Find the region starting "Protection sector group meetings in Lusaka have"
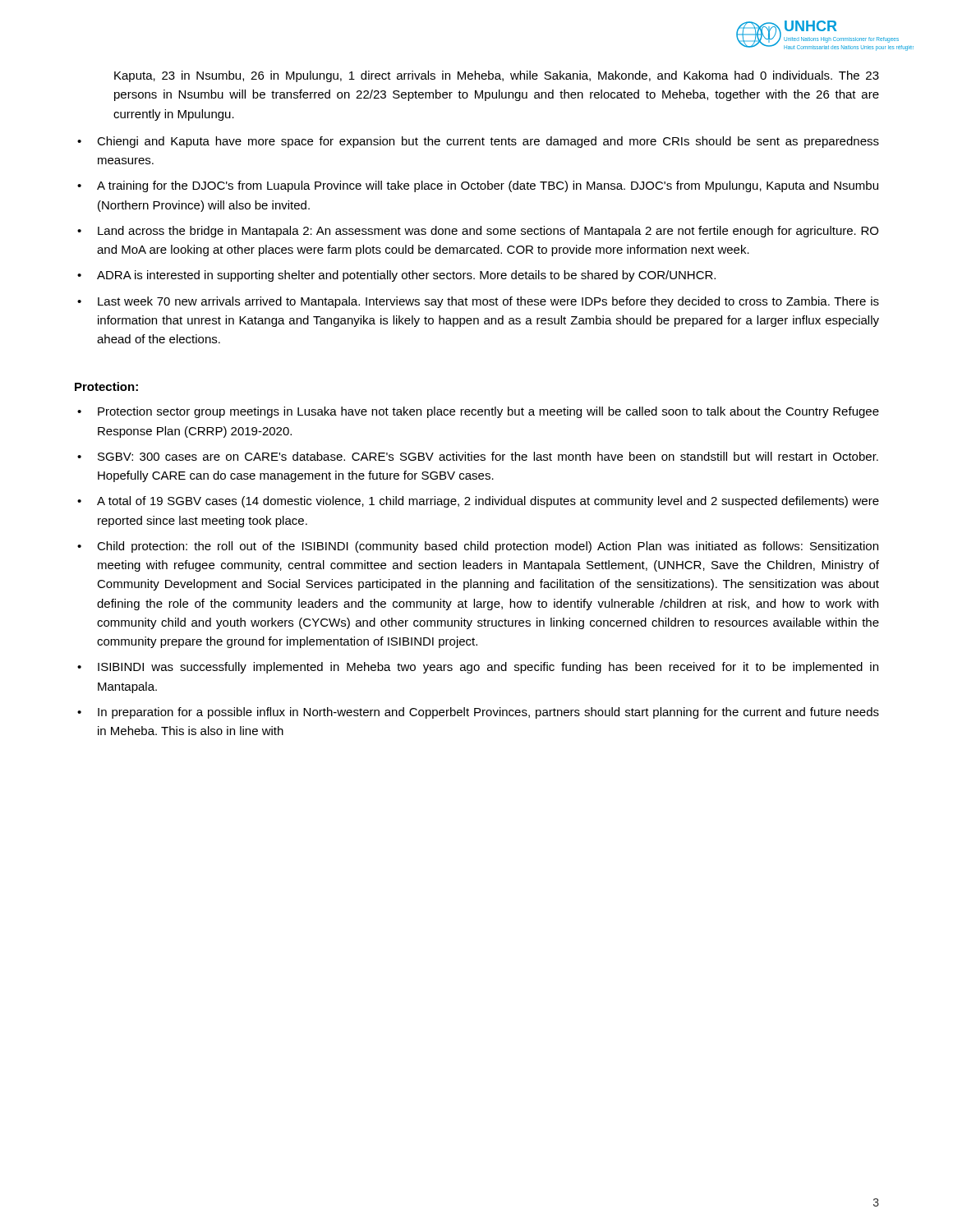 (x=488, y=421)
